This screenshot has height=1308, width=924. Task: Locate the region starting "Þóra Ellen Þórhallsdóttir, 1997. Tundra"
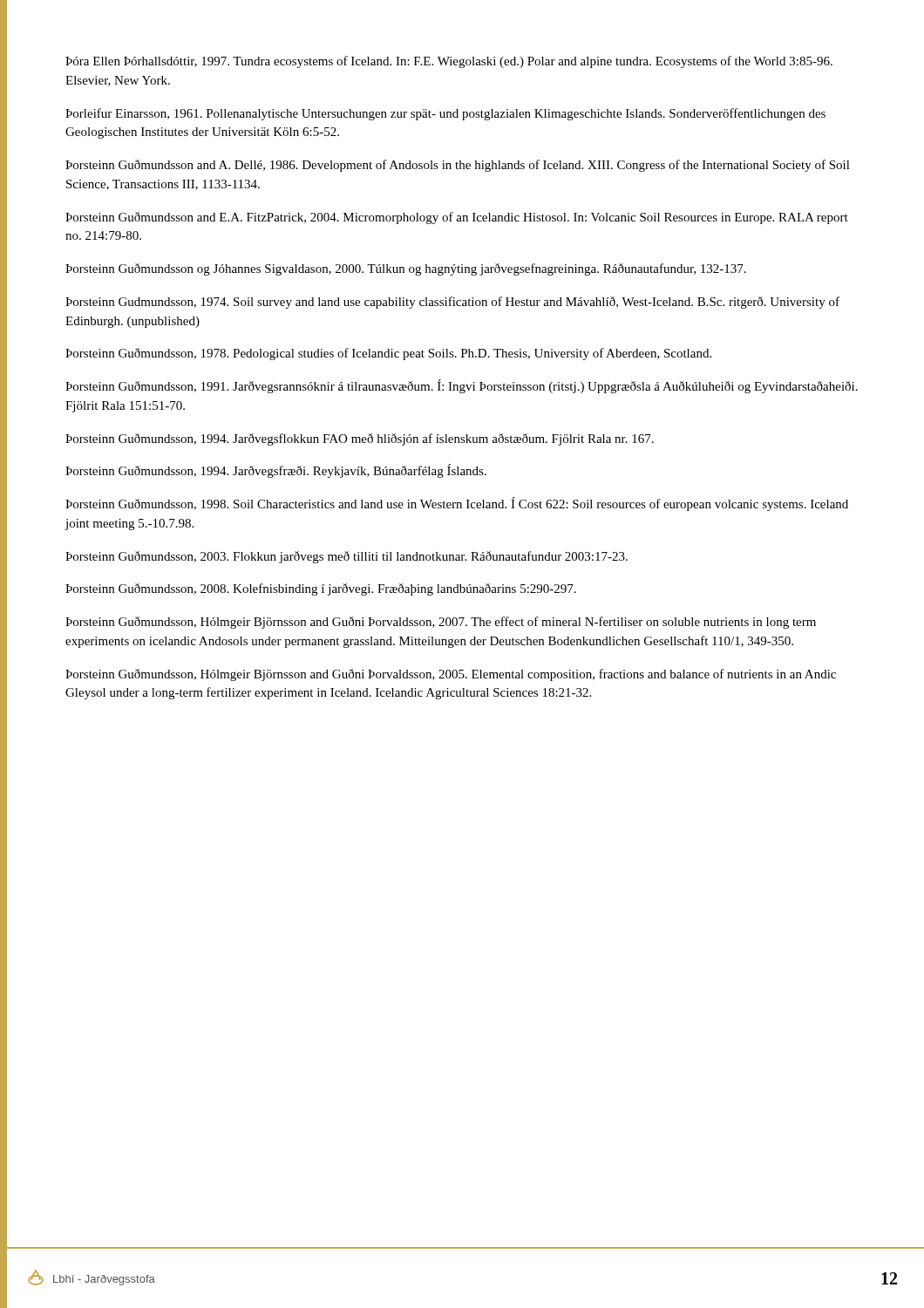[449, 71]
